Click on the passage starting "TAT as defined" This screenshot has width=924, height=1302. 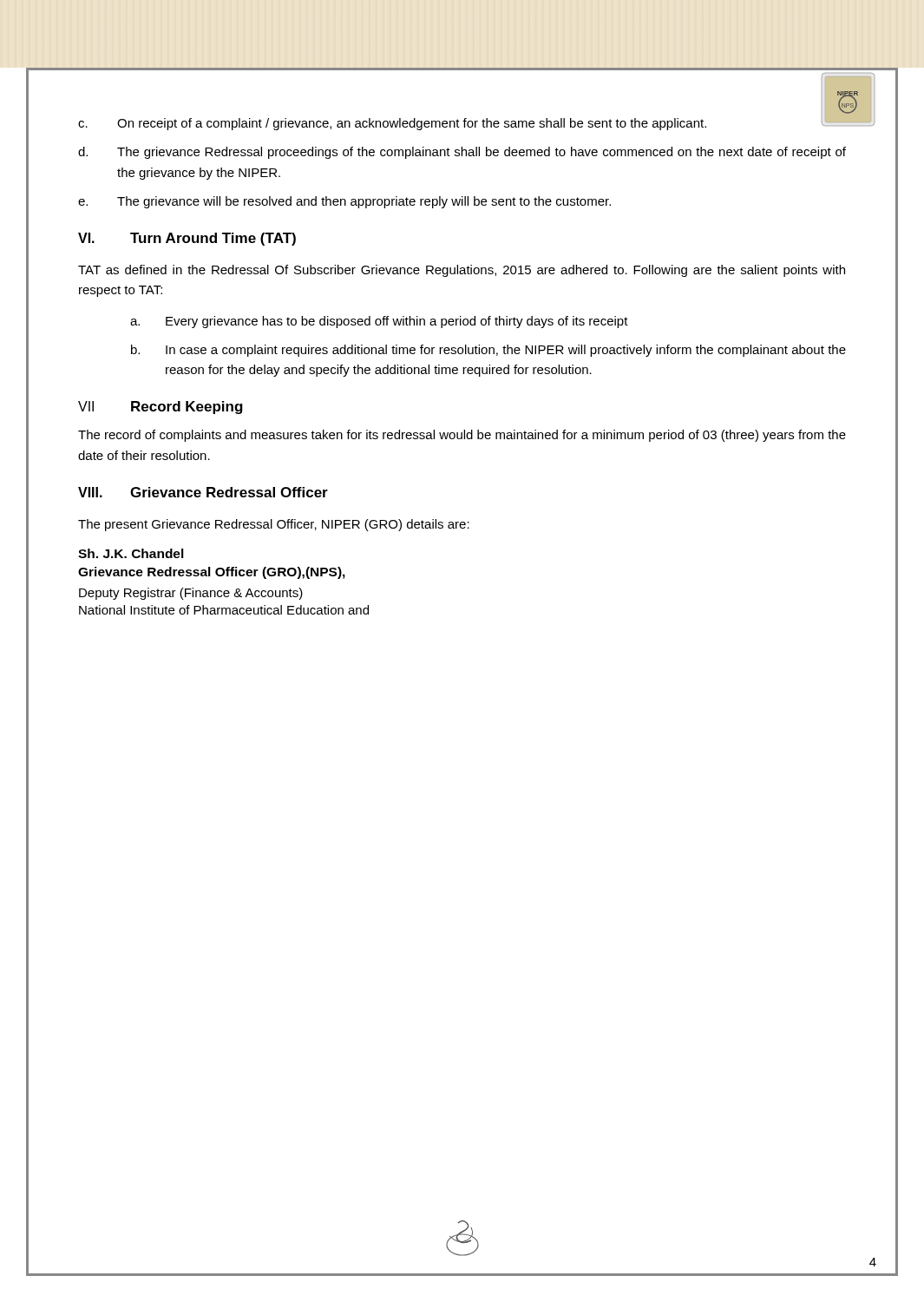pos(462,280)
